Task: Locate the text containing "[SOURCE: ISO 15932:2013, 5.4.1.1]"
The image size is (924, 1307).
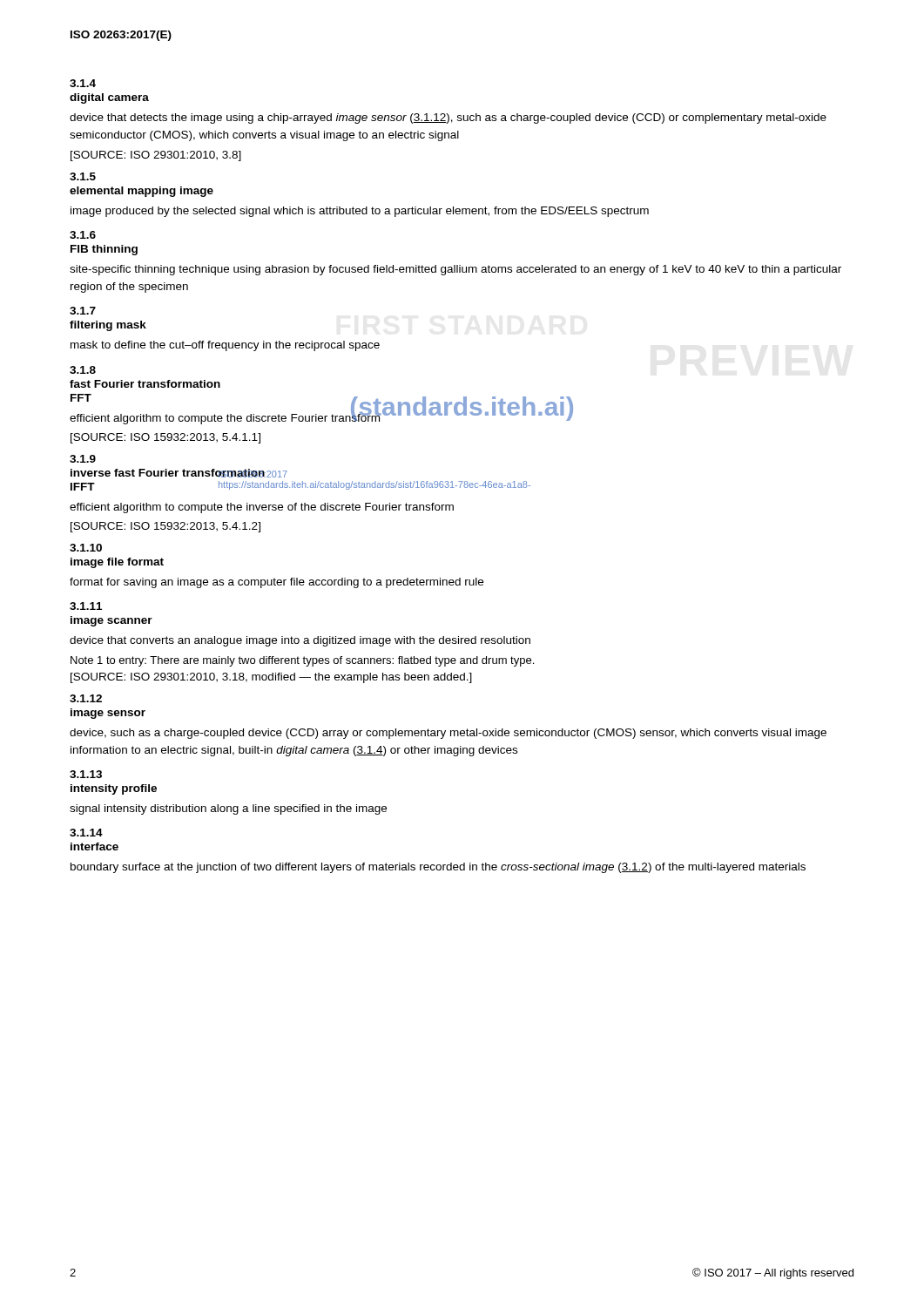Action: (x=165, y=437)
